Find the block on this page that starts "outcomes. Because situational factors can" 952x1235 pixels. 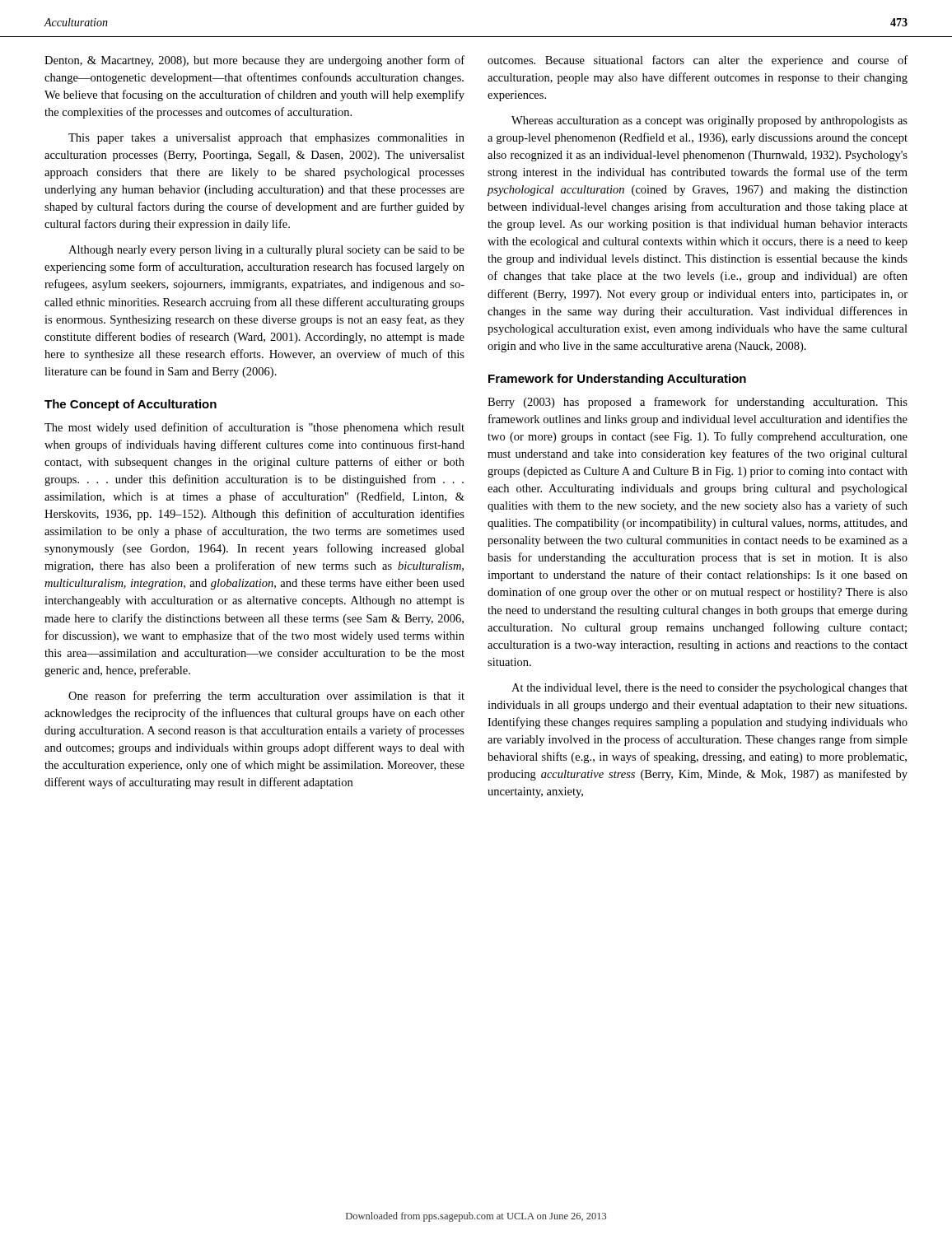point(698,203)
